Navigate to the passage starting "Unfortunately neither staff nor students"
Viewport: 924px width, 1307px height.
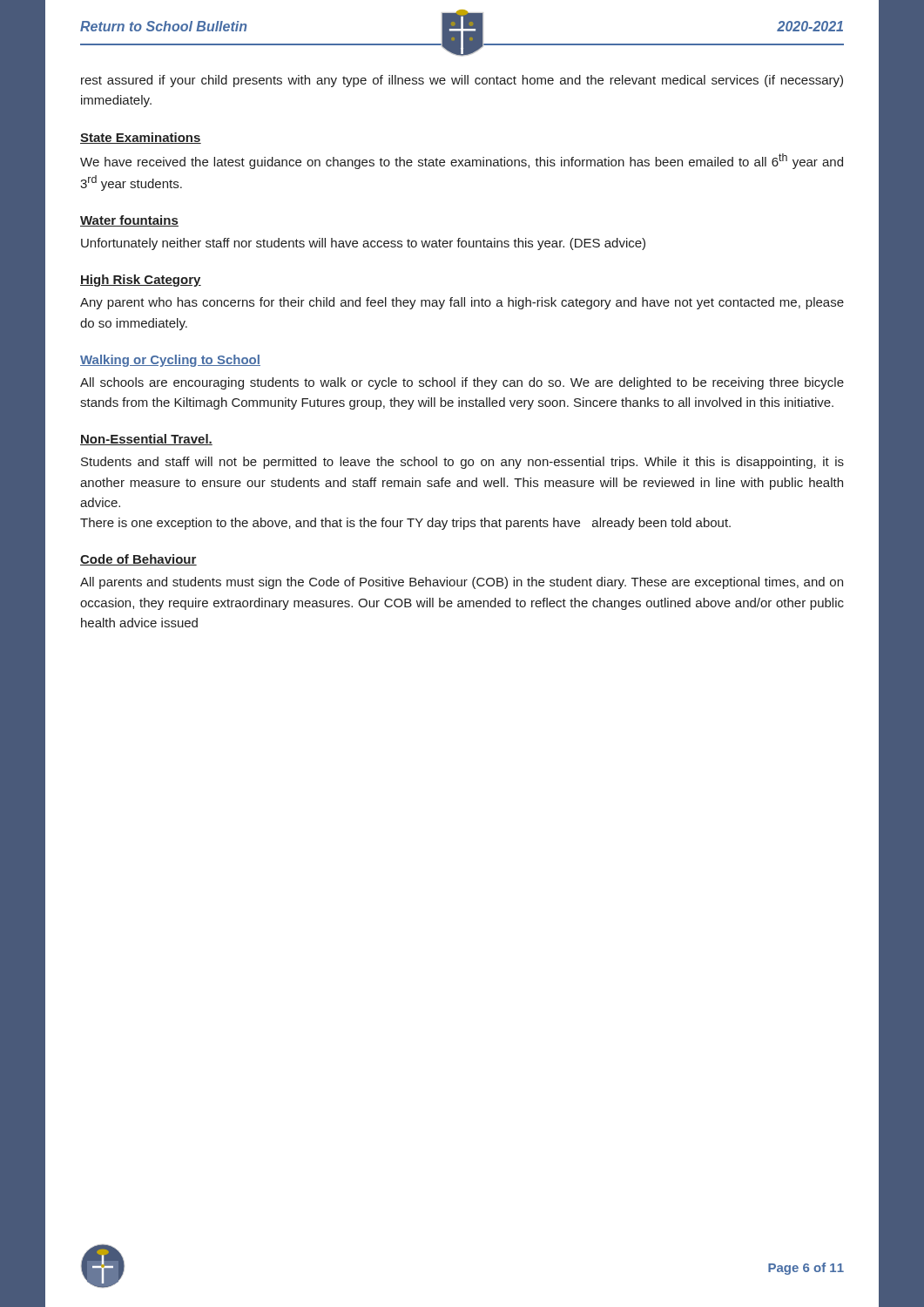(x=363, y=243)
